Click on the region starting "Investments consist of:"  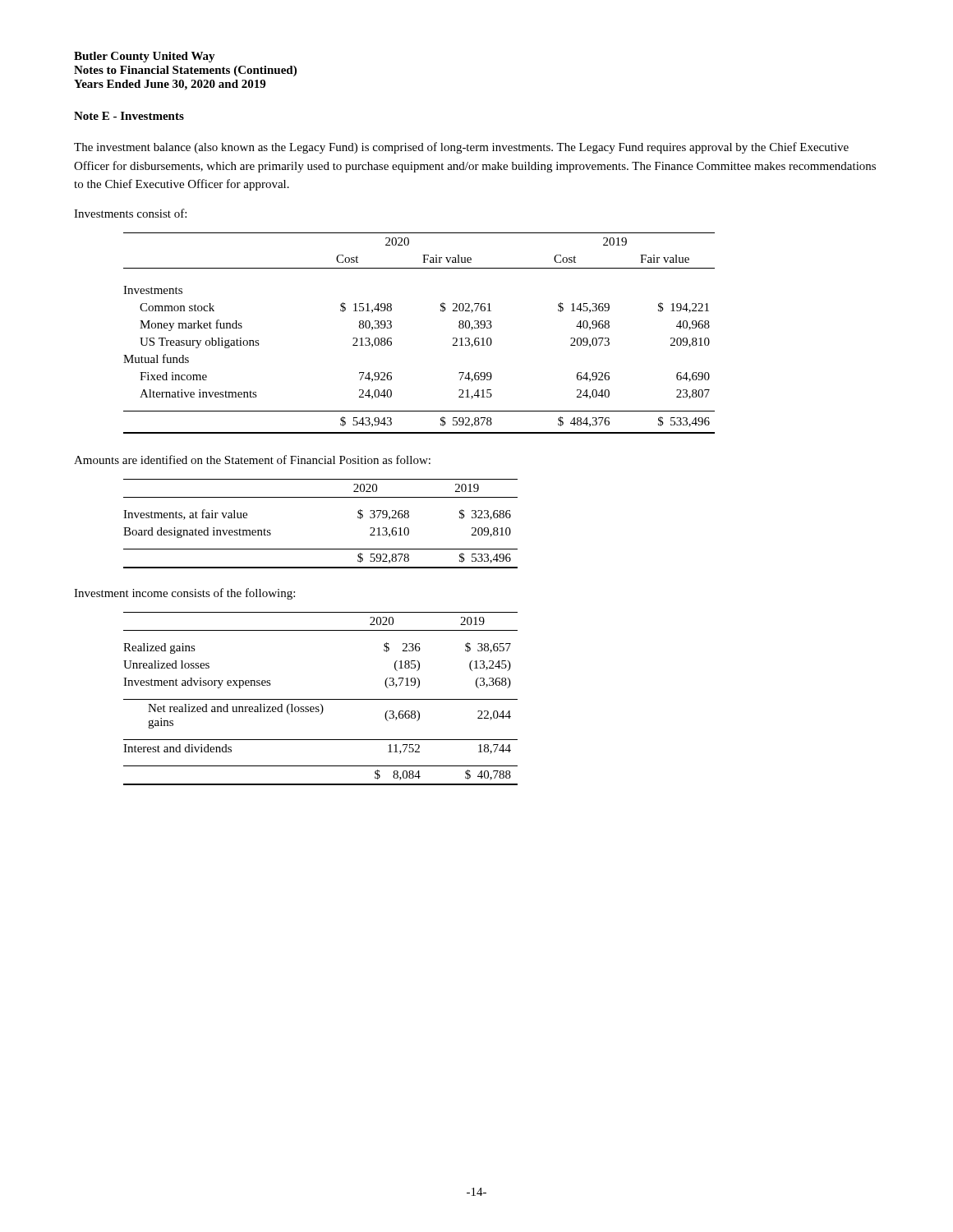point(131,213)
